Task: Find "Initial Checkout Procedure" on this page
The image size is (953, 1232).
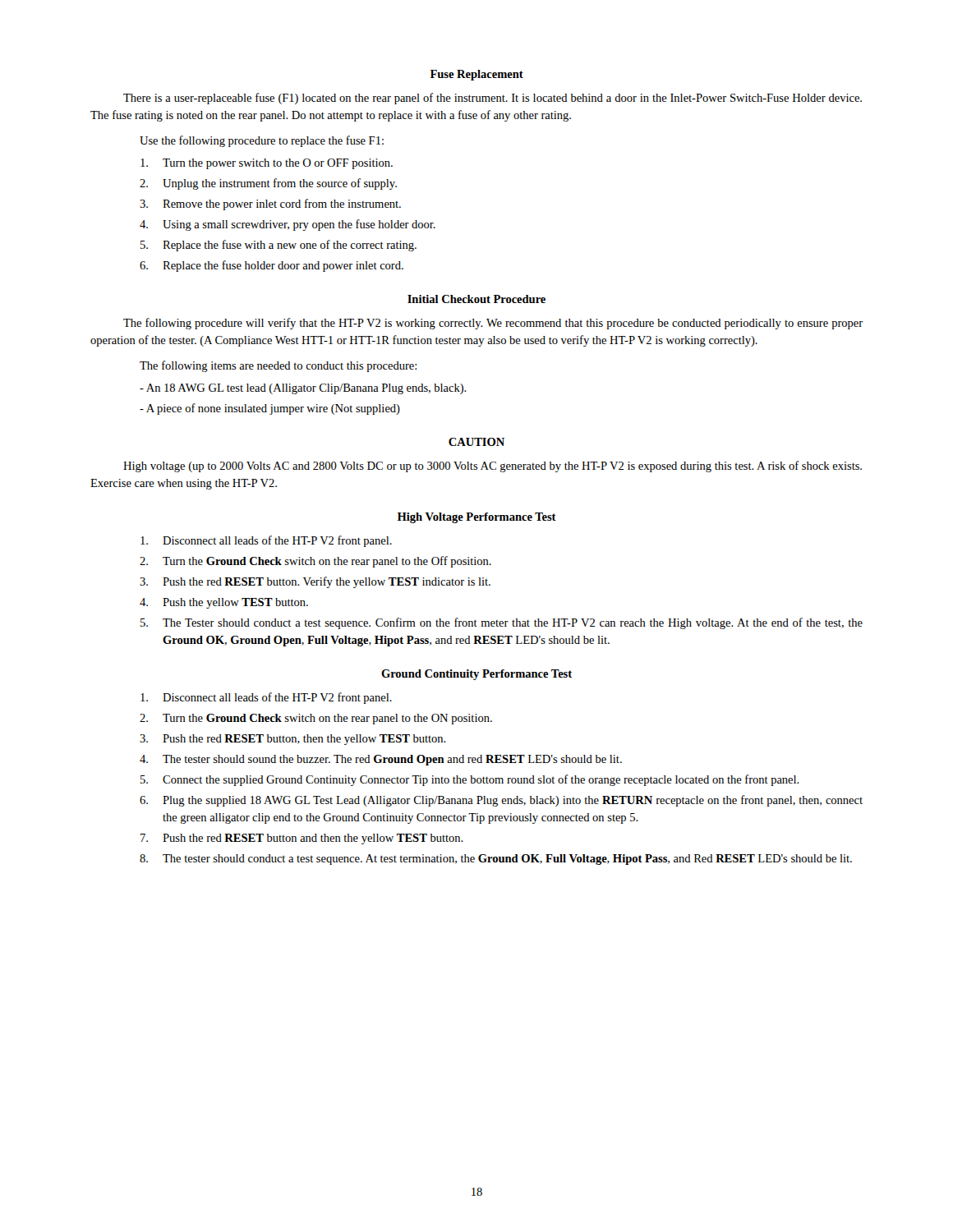Action: [x=476, y=299]
